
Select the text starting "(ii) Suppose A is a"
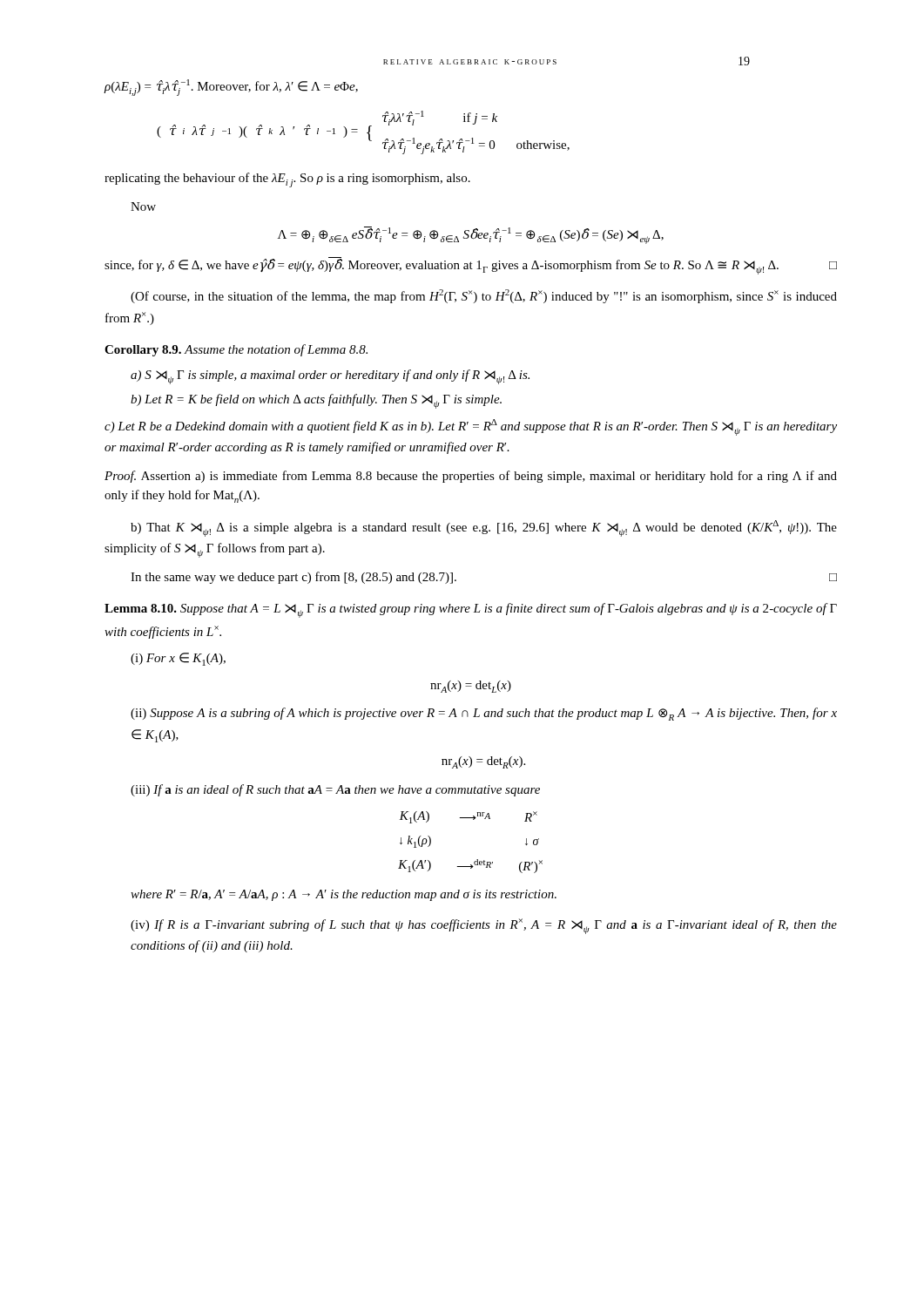484,714
